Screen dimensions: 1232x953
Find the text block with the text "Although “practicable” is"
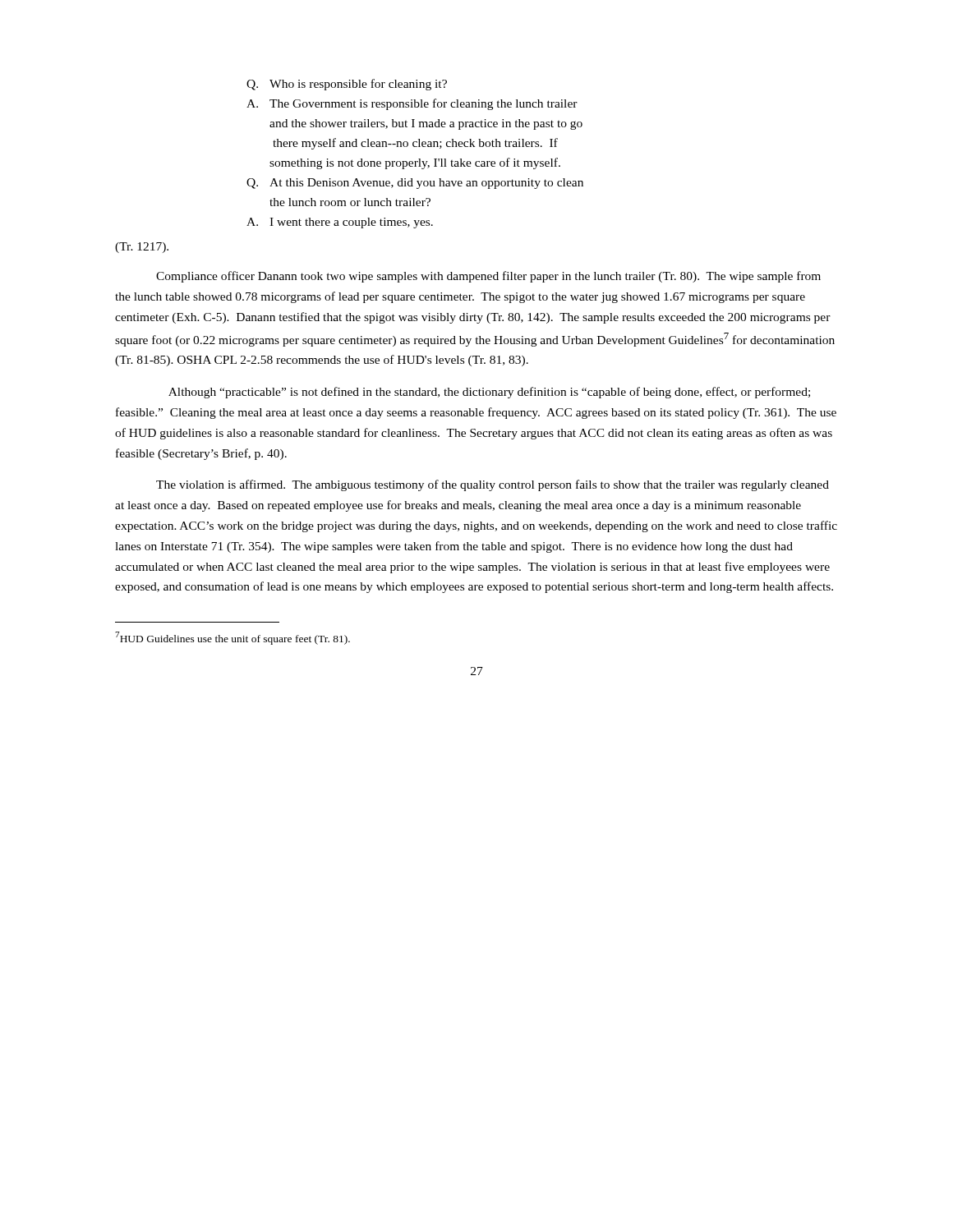pyautogui.click(x=476, y=422)
